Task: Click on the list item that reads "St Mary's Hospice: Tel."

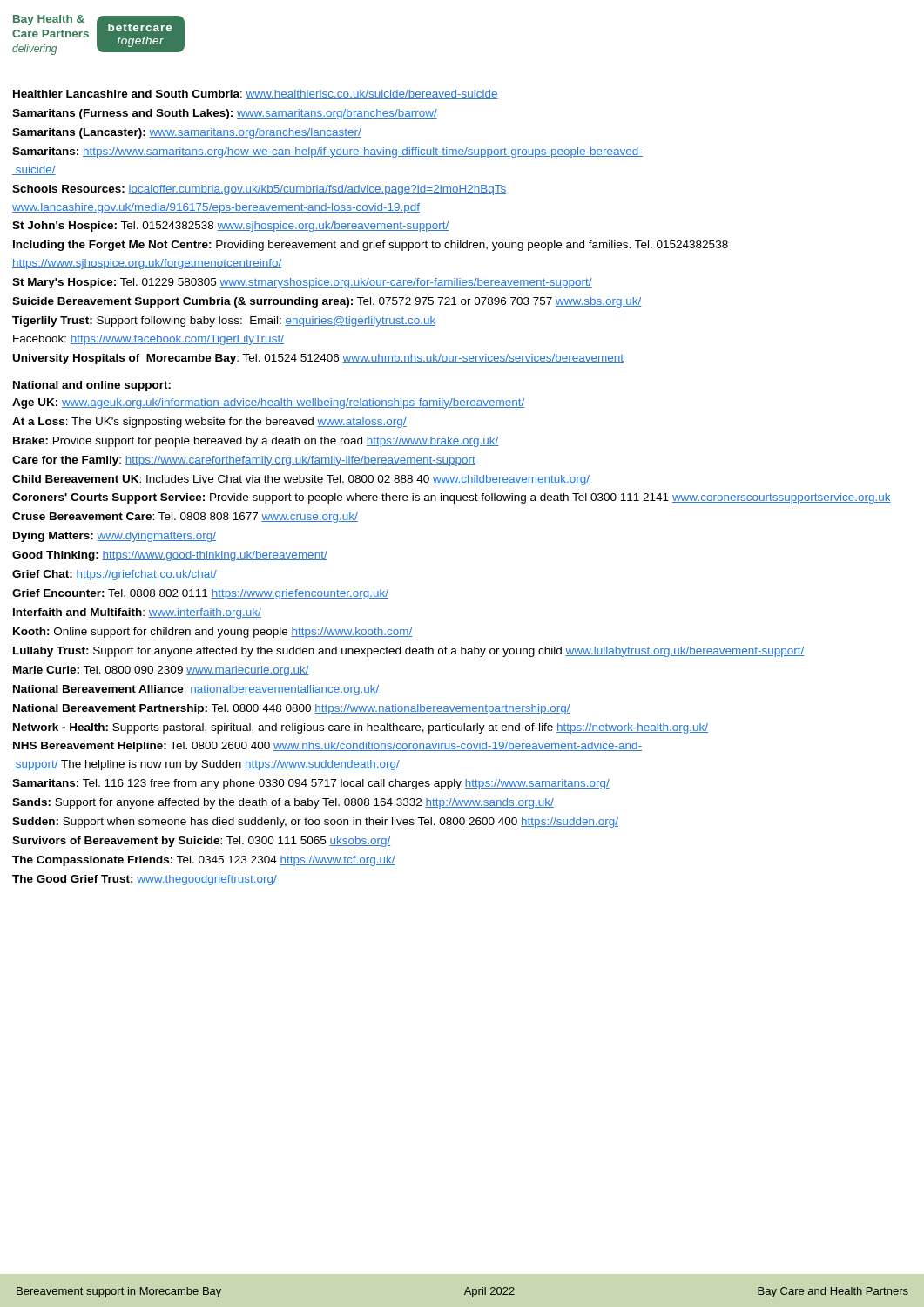Action: click(302, 282)
